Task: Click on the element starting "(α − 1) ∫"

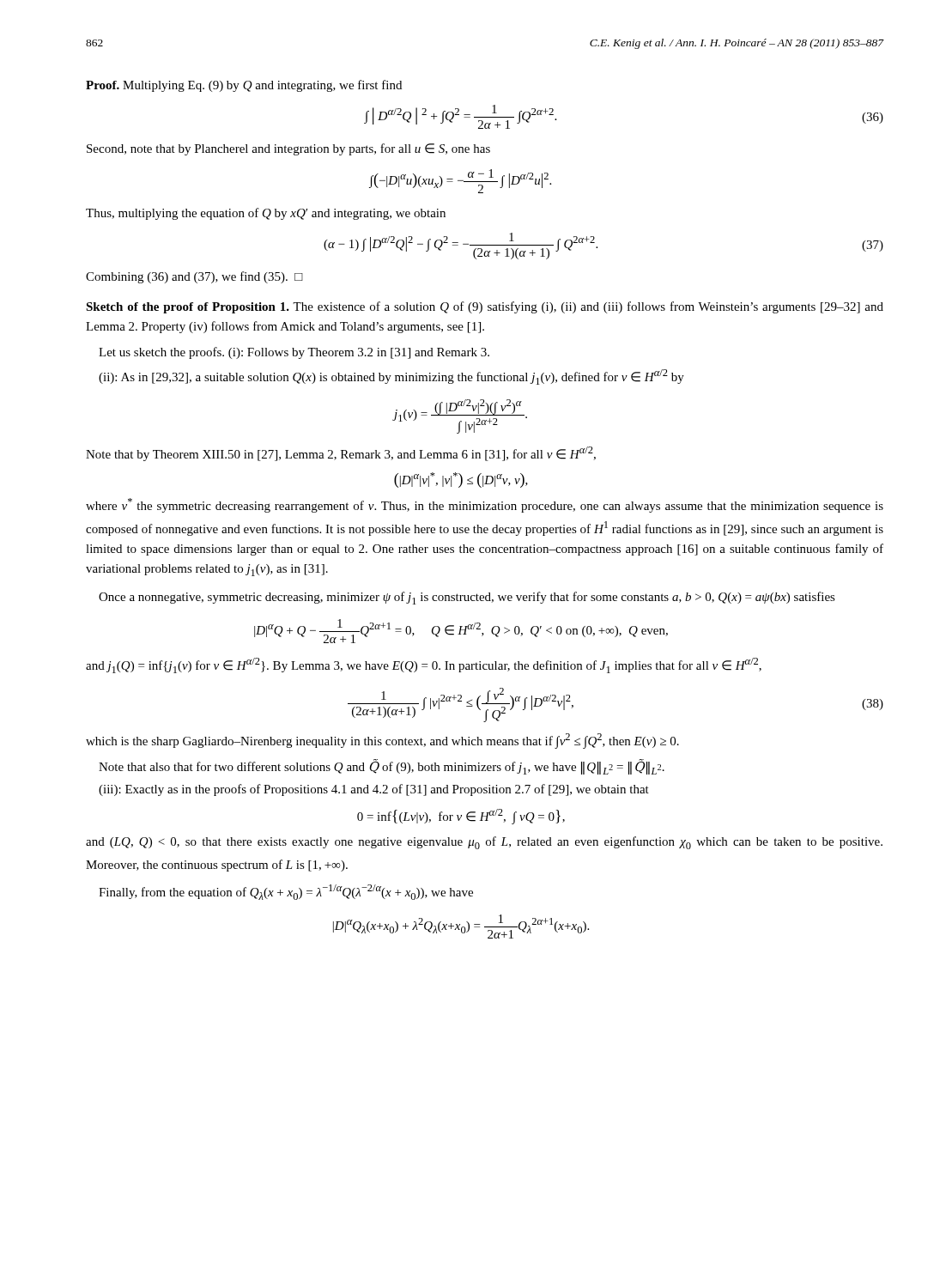Action: point(485,245)
